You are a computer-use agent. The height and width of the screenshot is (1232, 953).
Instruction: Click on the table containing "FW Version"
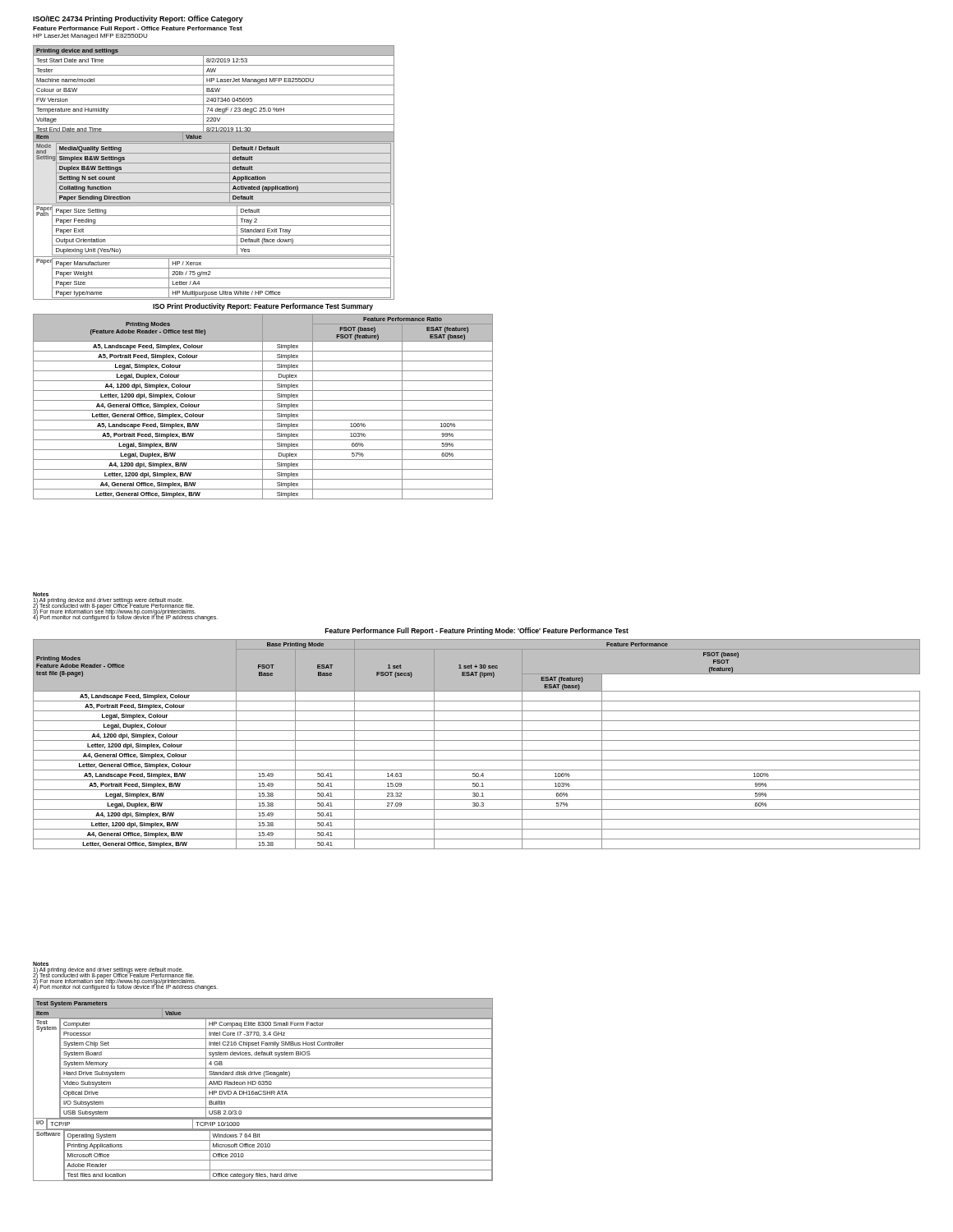(214, 90)
